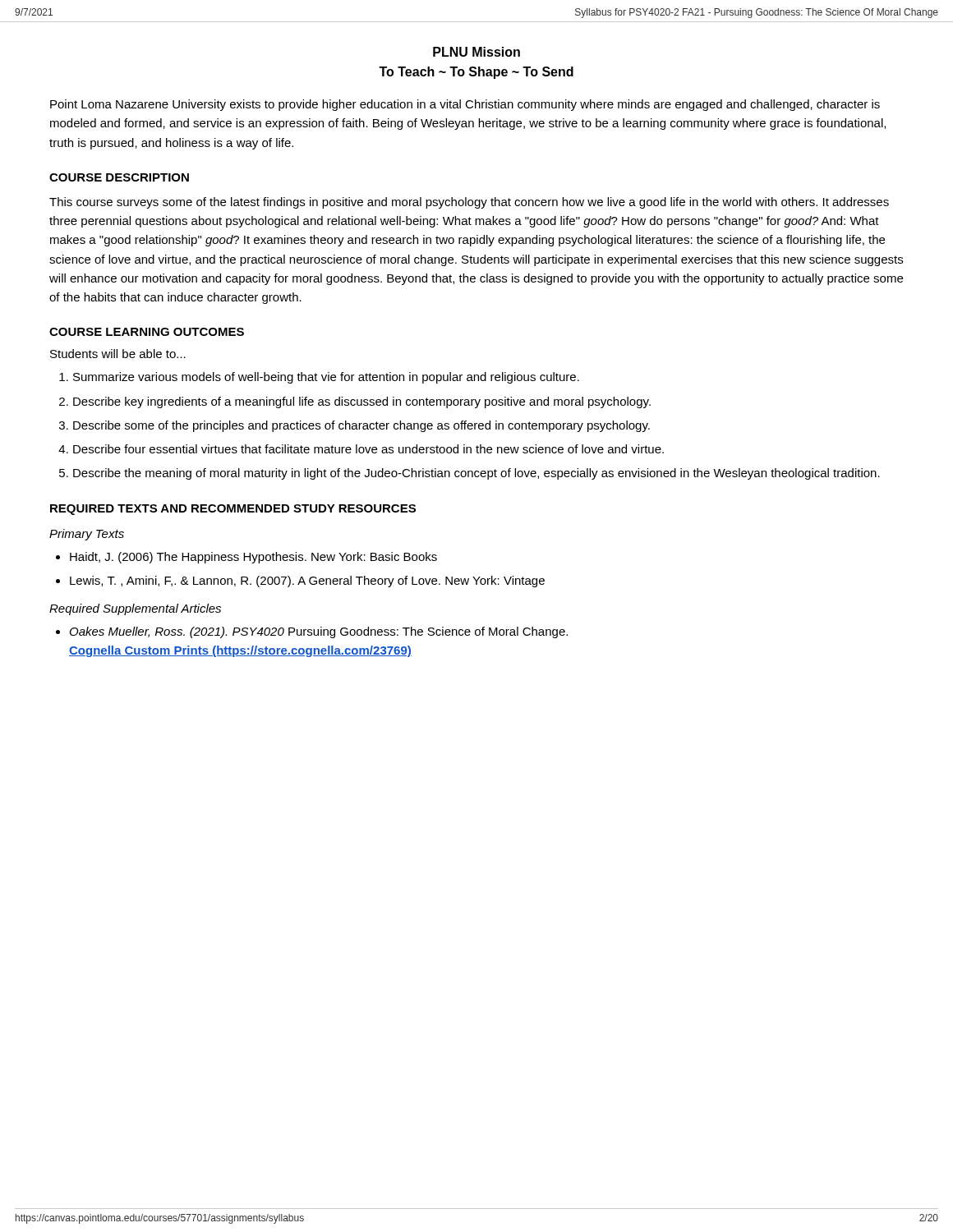
Task: Click on the element starting "Haidt, J. (2006) The"
Action: click(x=253, y=558)
